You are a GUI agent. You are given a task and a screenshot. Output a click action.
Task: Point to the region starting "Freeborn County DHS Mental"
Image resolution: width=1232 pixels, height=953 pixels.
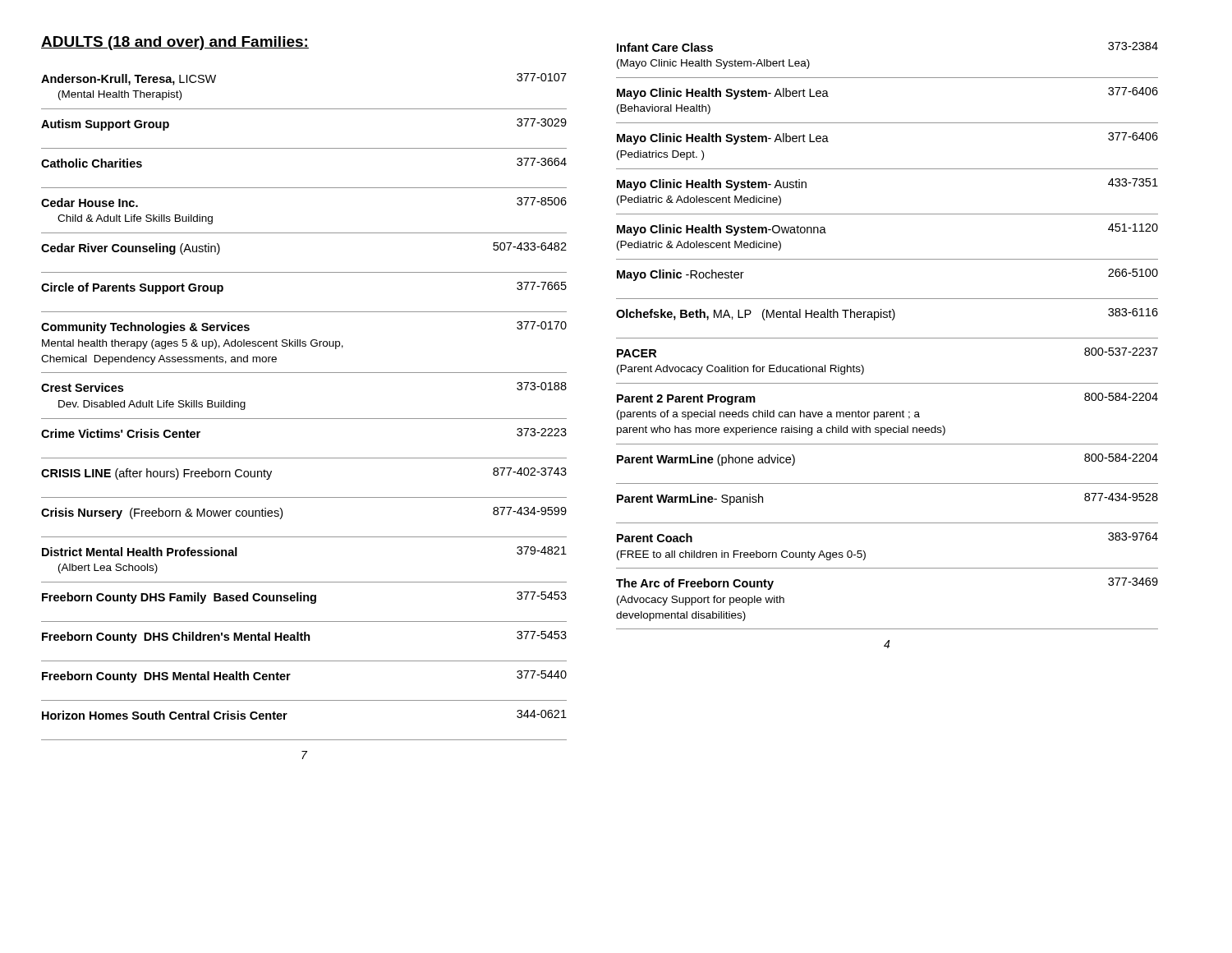tap(165, 677)
